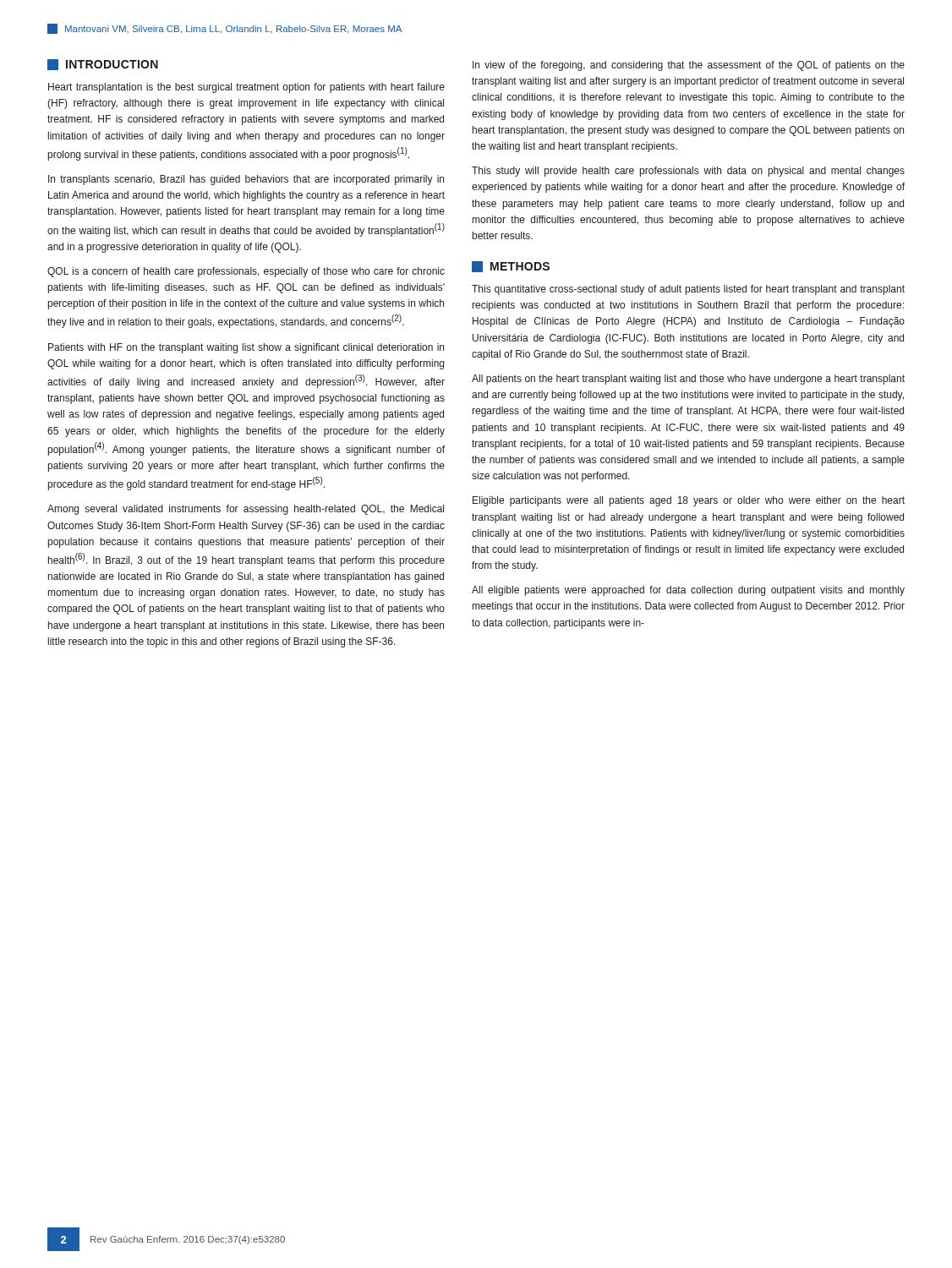952x1268 pixels.
Task: Point to the passage starting "This quantitative cross-sectional study of"
Action: pos(688,322)
